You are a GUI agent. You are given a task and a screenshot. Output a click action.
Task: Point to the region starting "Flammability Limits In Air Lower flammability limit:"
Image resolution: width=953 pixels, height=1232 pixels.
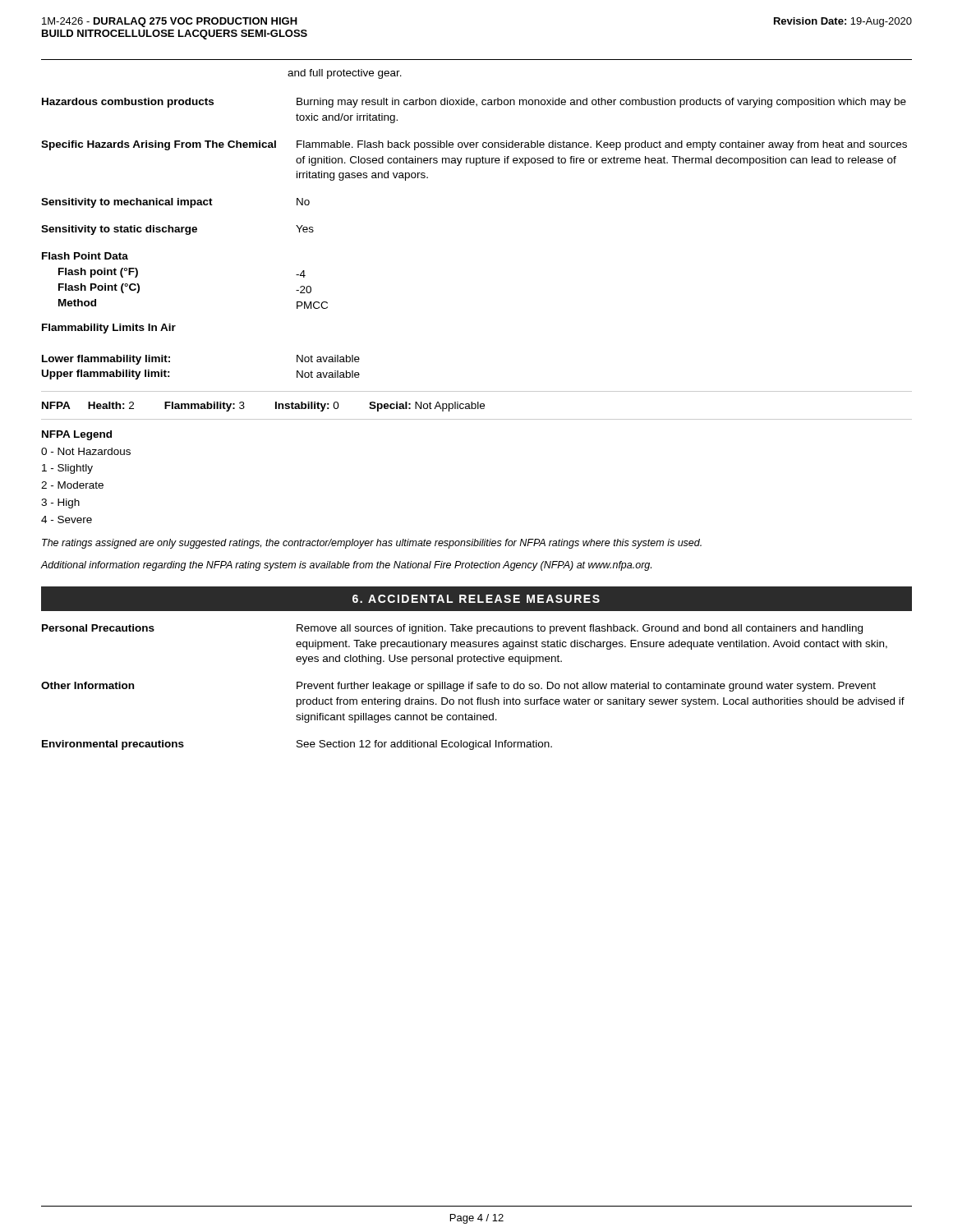[x=109, y=329]
